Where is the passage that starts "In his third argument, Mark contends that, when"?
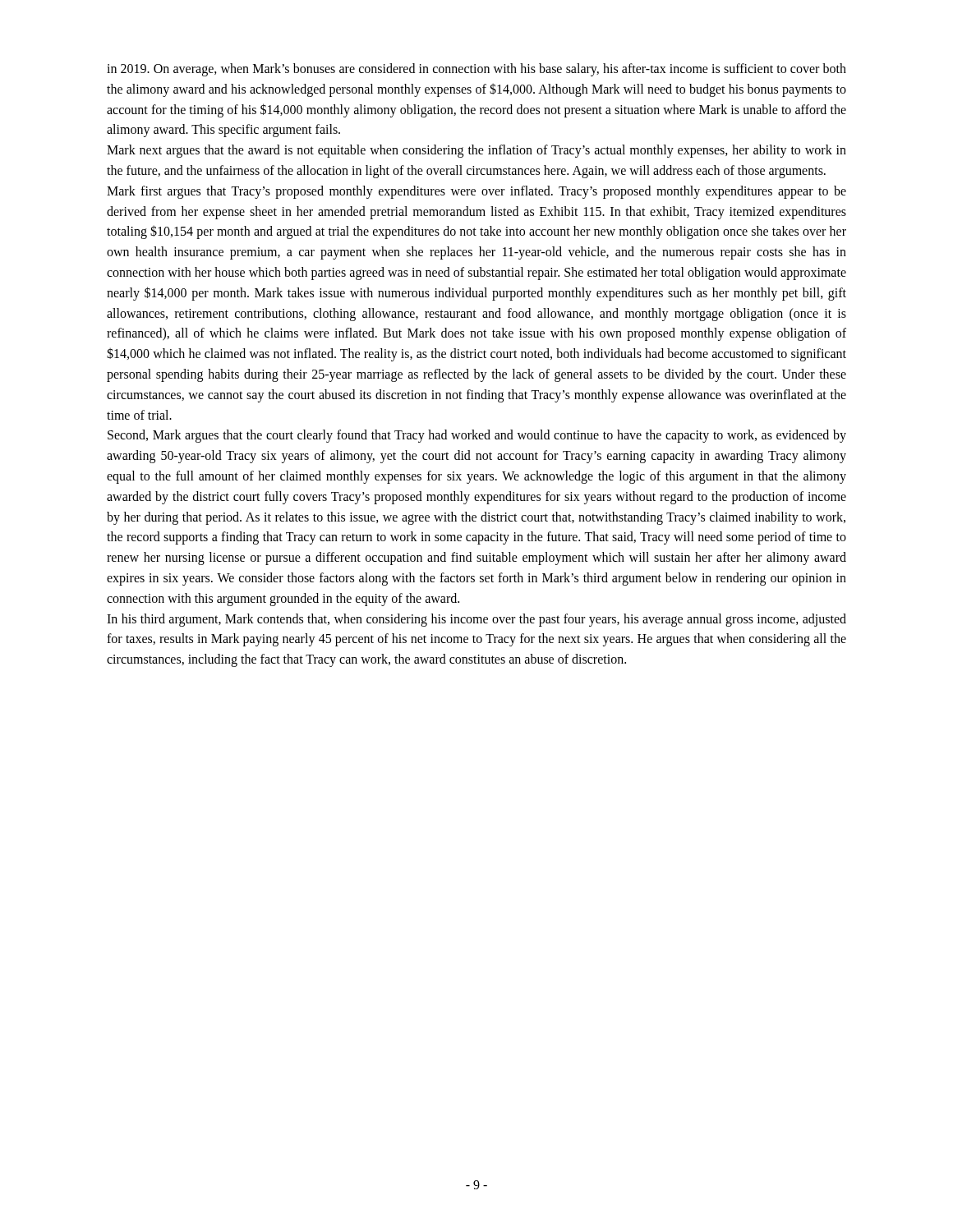Viewport: 953px width, 1232px height. coord(476,640)
